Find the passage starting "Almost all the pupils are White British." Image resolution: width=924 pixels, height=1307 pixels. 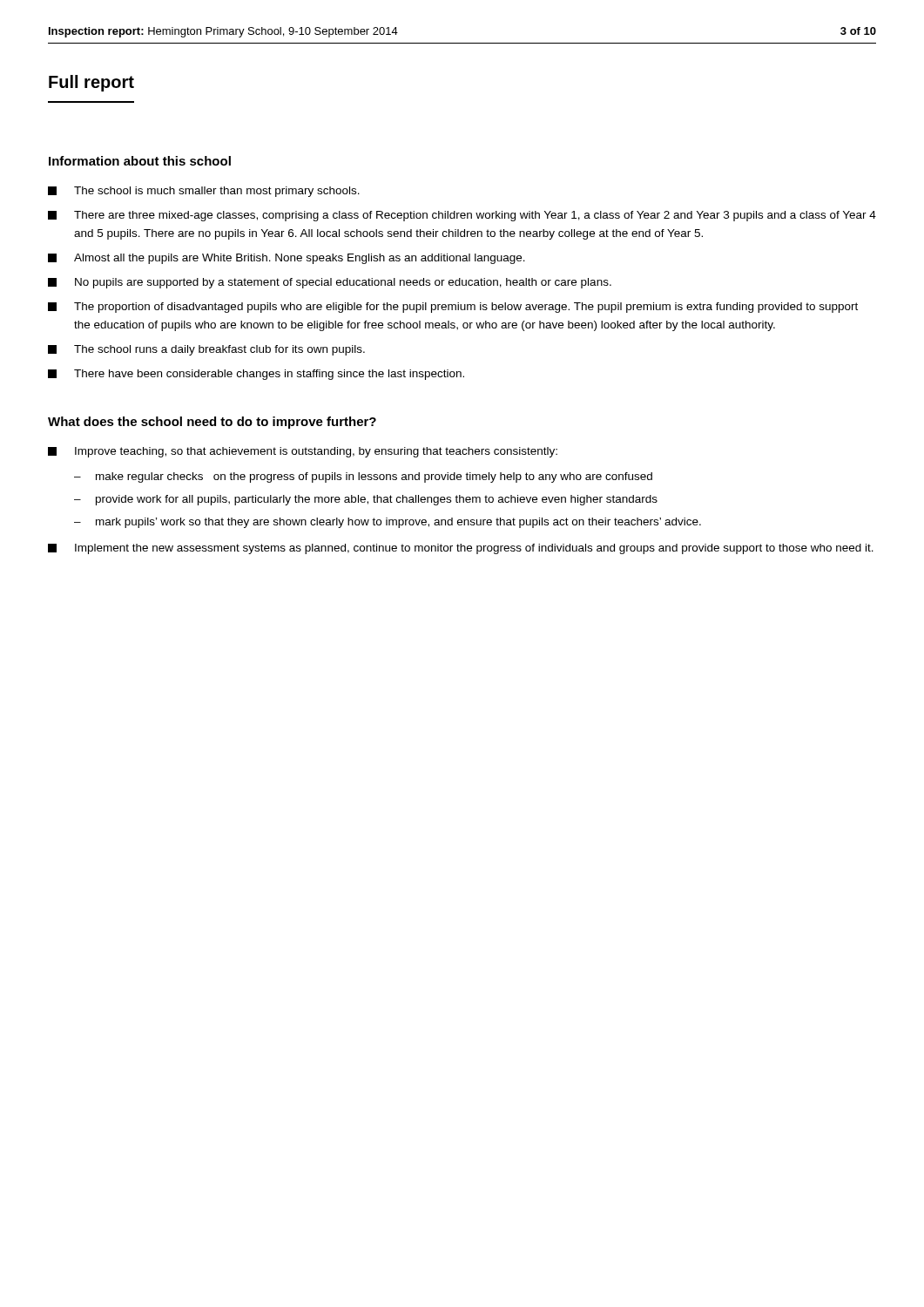click(462, 258)
